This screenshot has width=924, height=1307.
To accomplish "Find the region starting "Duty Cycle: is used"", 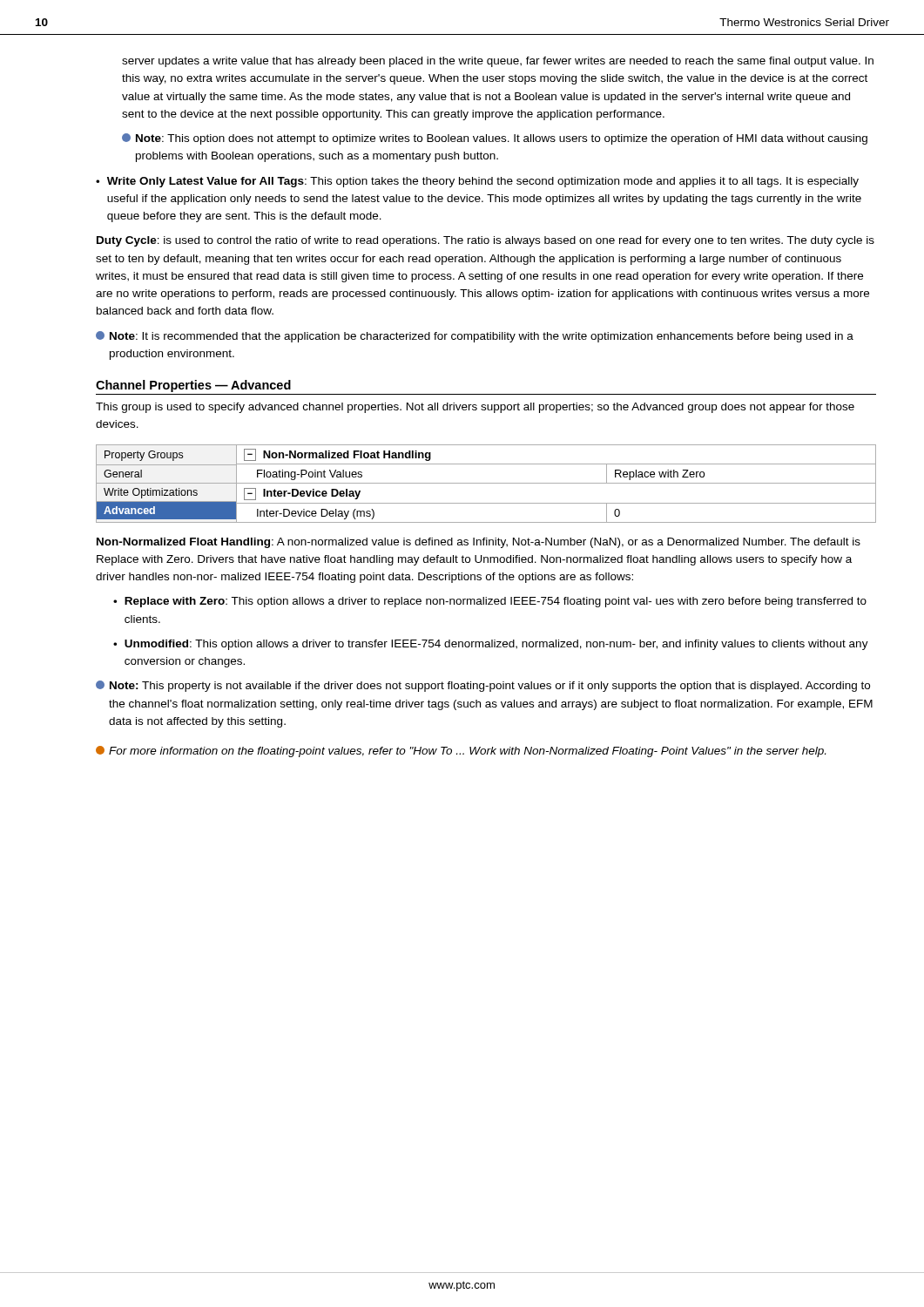I will click(x=485, y=276).
